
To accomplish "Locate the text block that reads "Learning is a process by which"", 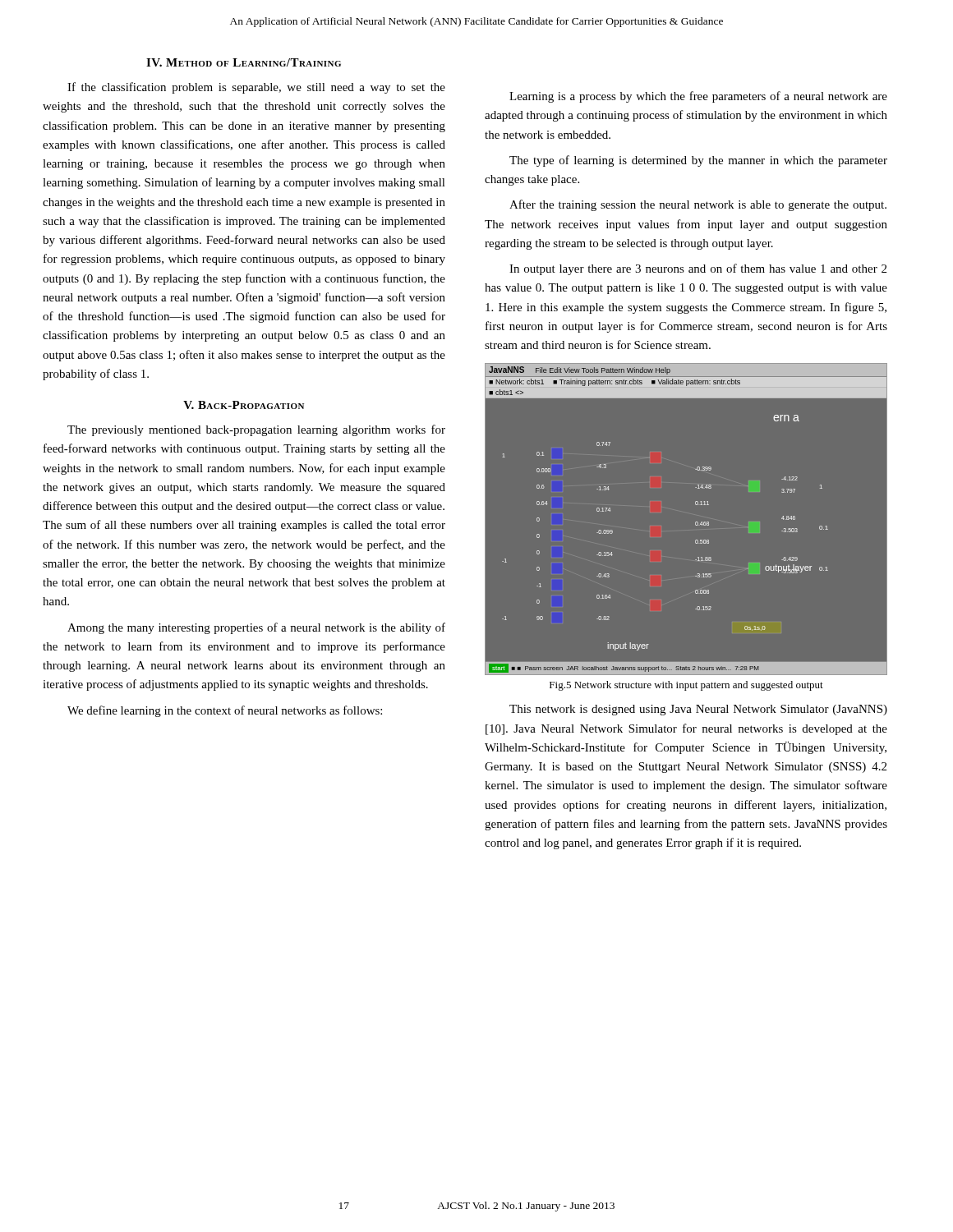I will tap(686, 116).
